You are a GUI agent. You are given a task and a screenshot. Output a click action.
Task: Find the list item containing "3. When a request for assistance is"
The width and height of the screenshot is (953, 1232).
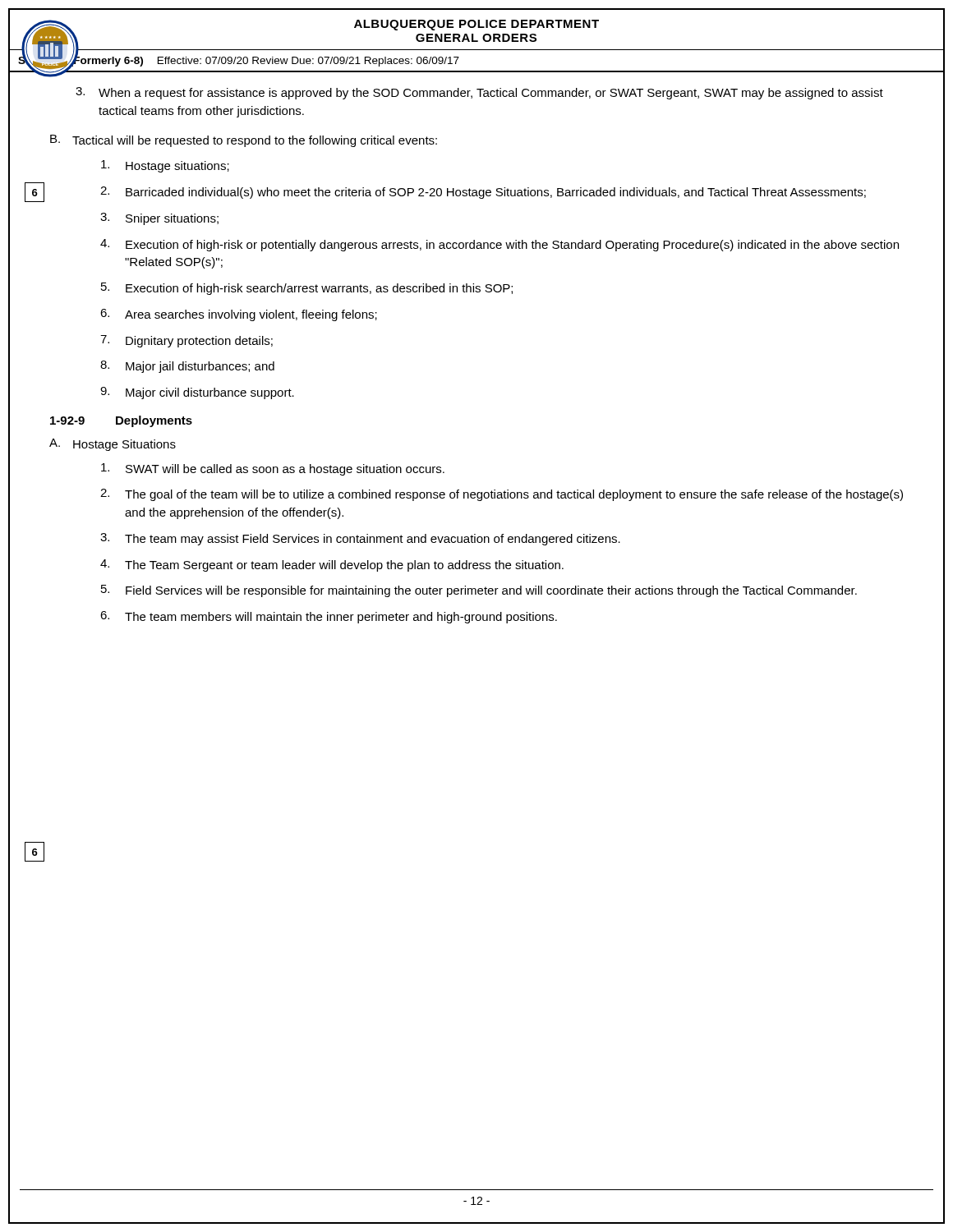497,102
